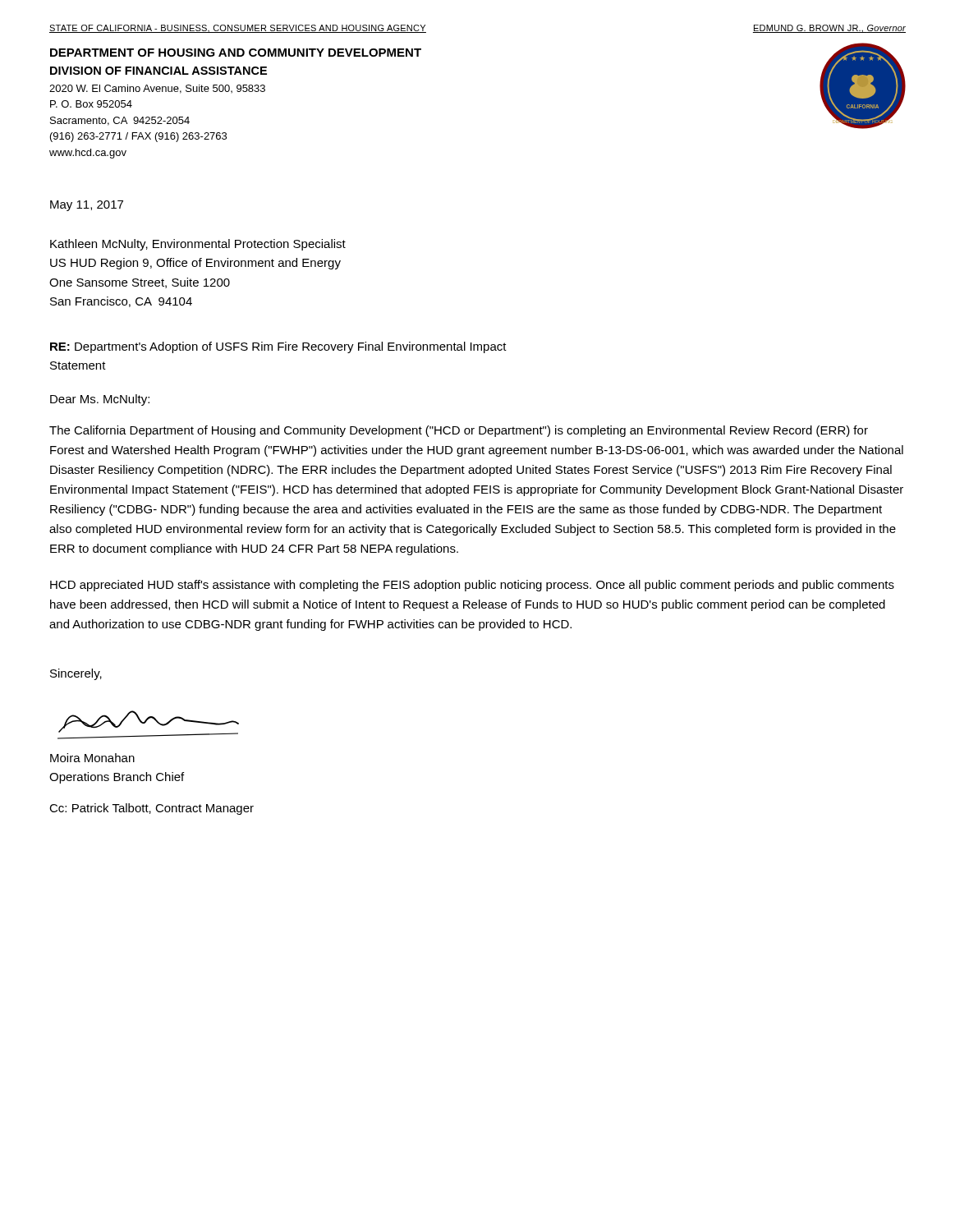Image resolution: width=955 pixels, height=1232 pixels.
Task: Click where it says "May 11, 2017"
Action: coord(87,204)
